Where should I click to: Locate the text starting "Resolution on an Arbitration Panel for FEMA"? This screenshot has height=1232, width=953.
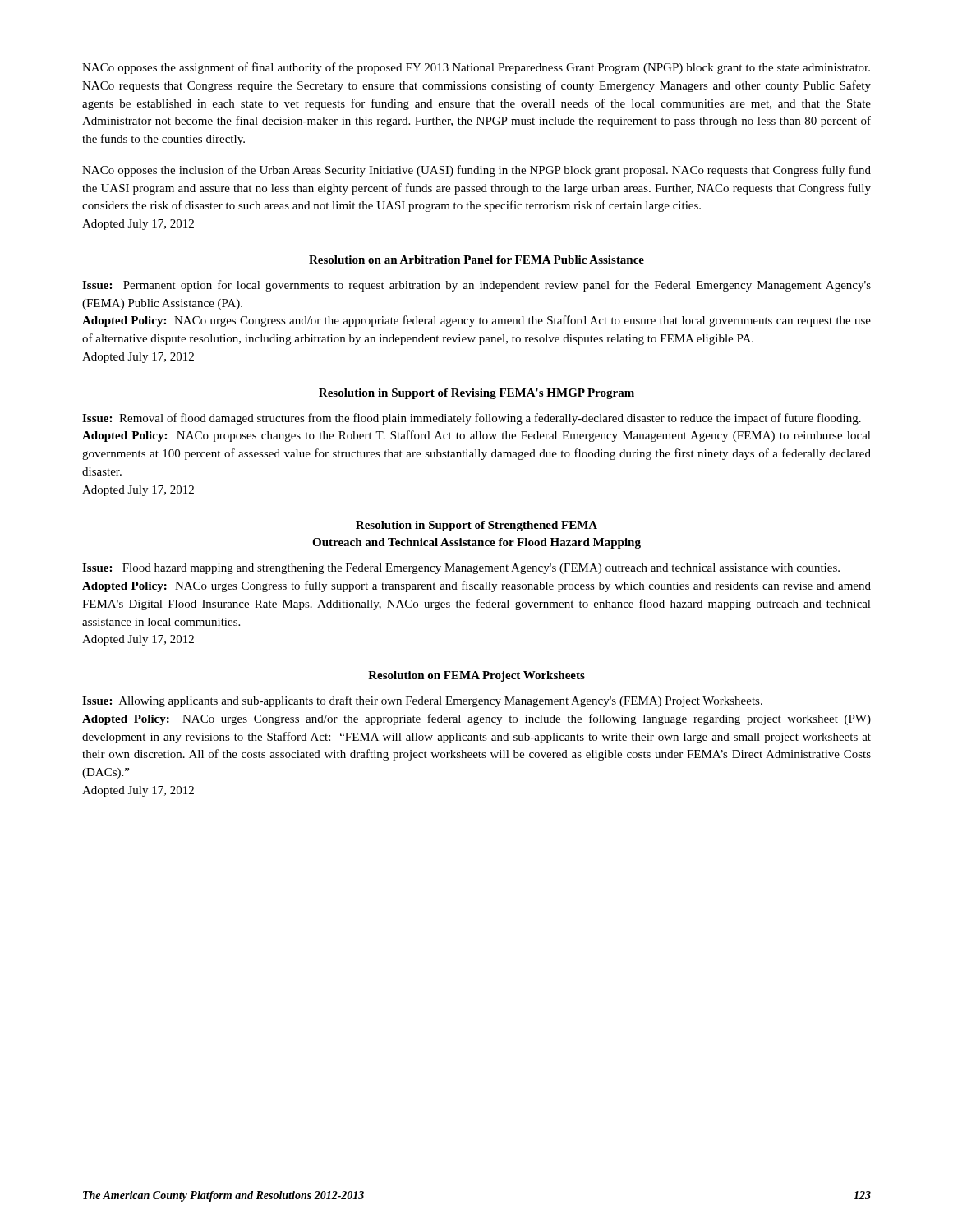pos(476,259)
